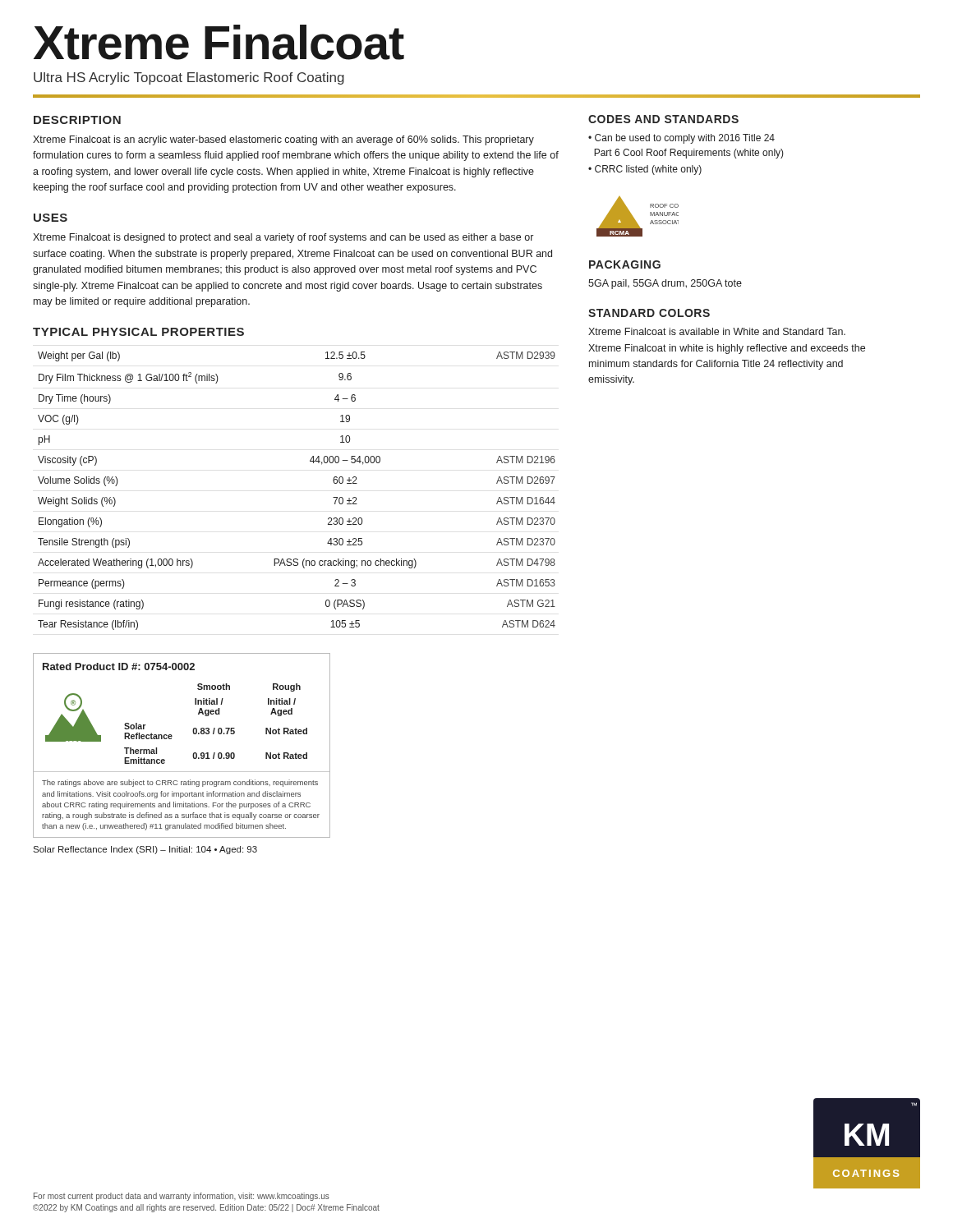Locate the list item that reads "• CRRC listed (white"
Viewport: 953px width, 1232px height.
click(x=736, y=169)
